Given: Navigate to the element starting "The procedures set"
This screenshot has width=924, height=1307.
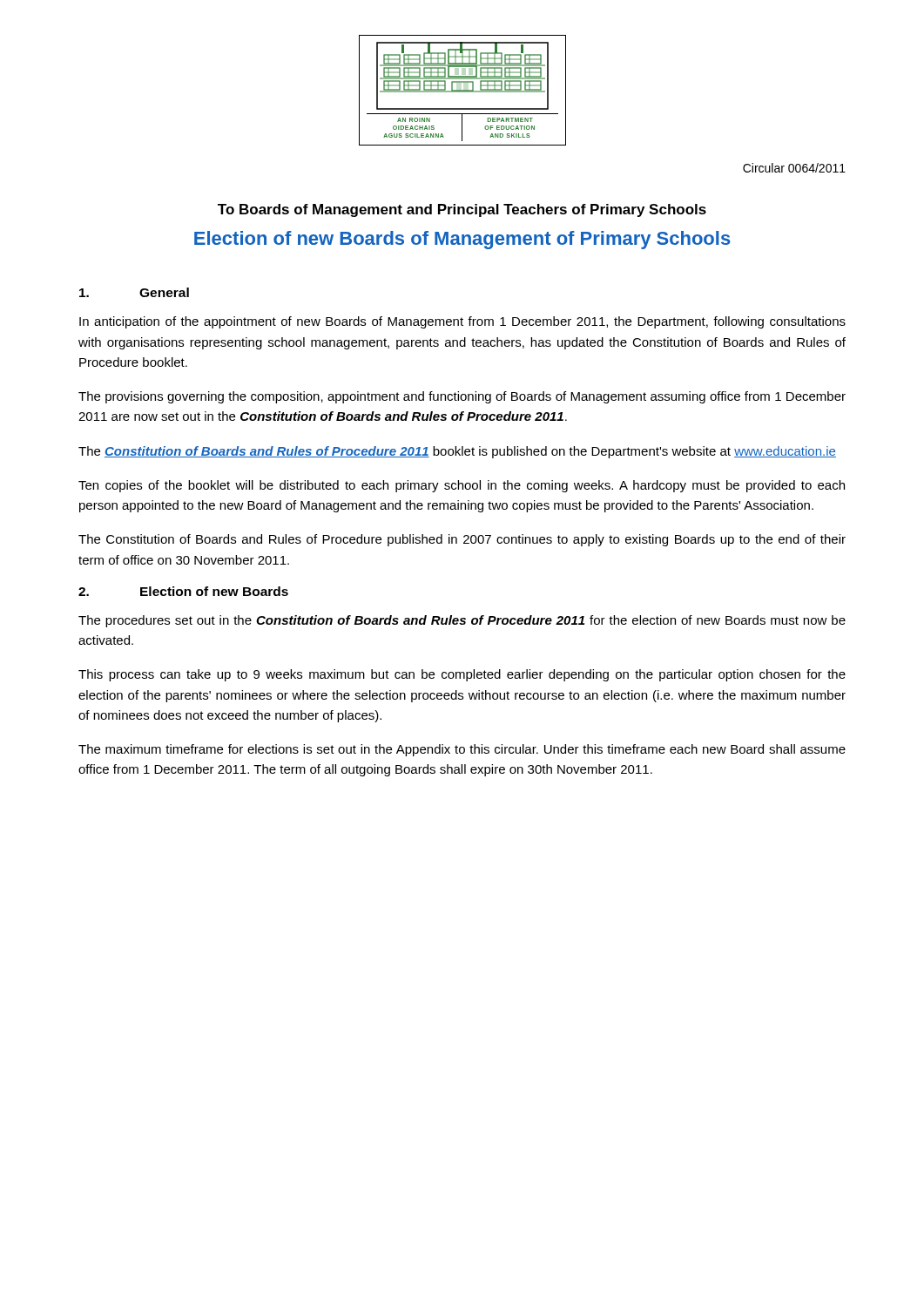Looking at the screenshot, I should pos(462,630).
